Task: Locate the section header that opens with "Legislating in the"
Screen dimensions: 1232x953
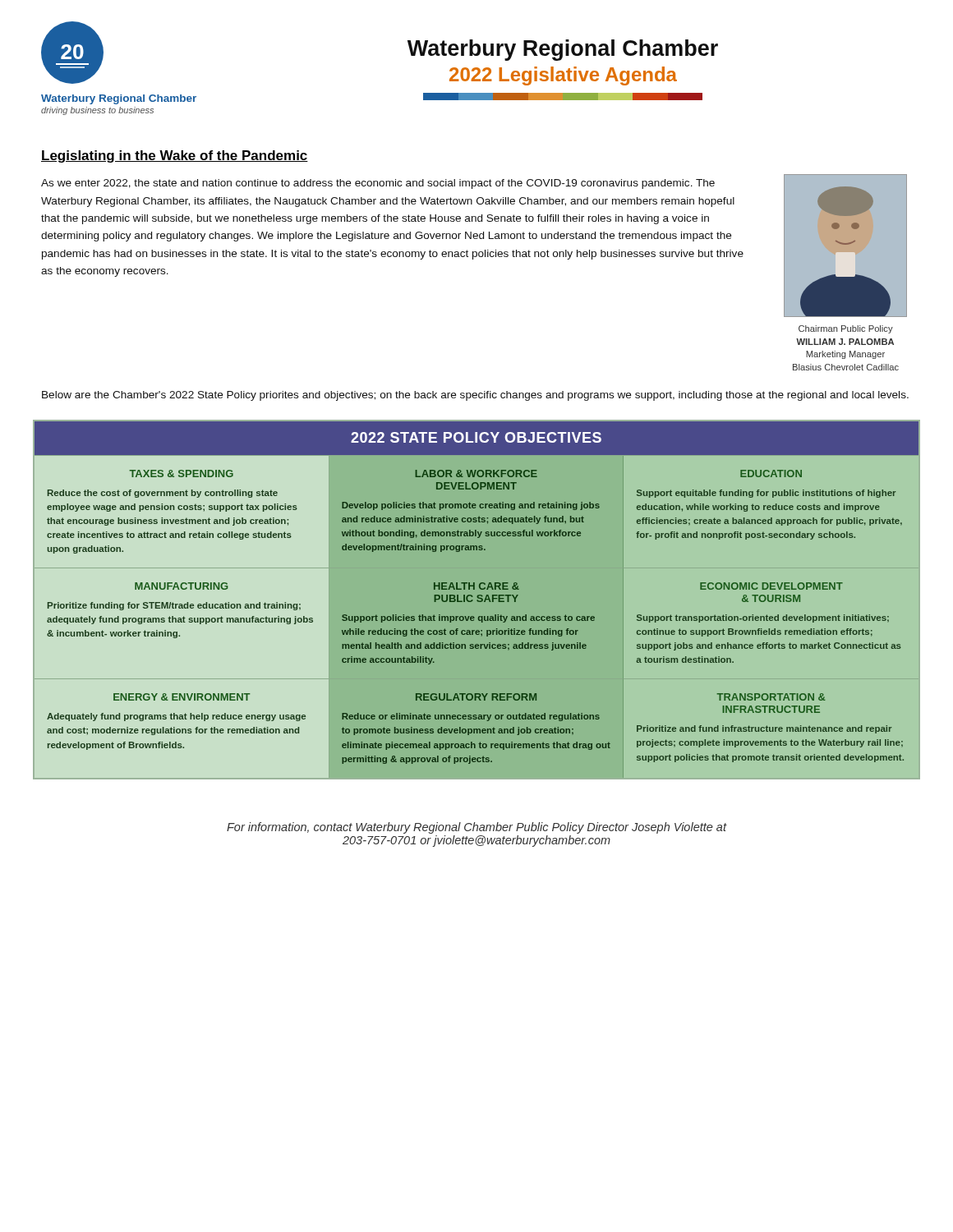Action: click(174, 156)
